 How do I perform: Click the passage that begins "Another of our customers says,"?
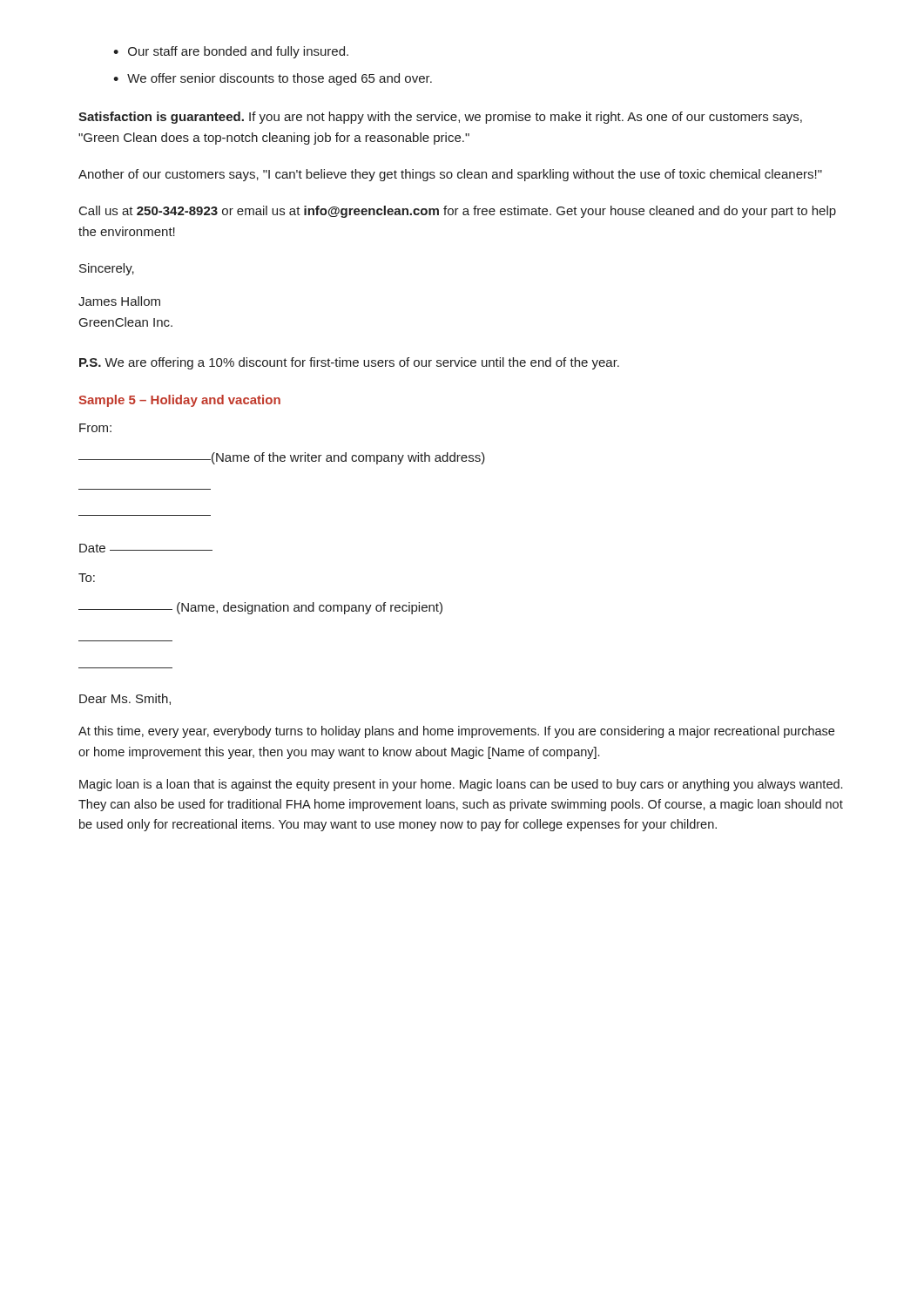450,174
